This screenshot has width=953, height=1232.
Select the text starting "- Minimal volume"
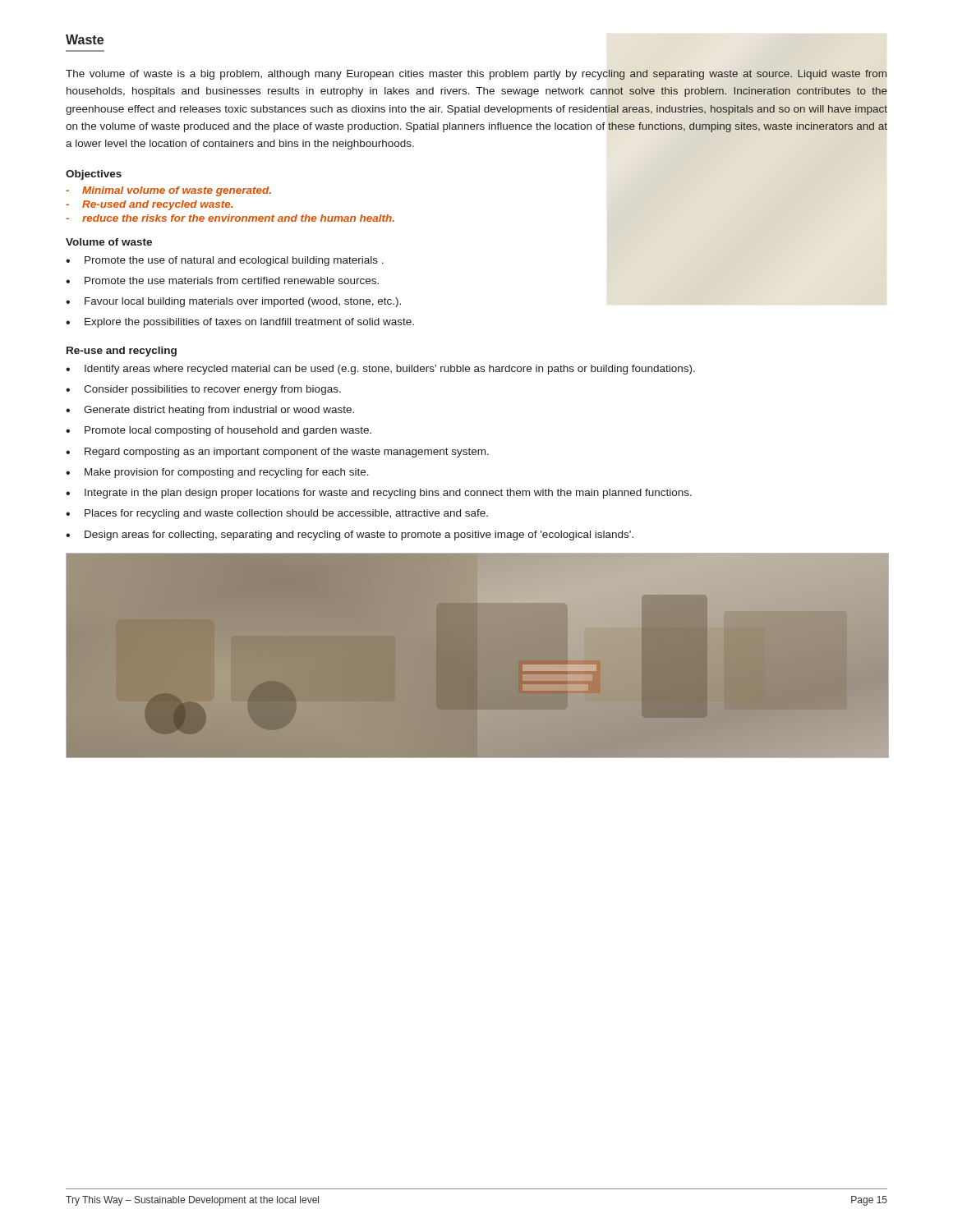tap(169, 190)
